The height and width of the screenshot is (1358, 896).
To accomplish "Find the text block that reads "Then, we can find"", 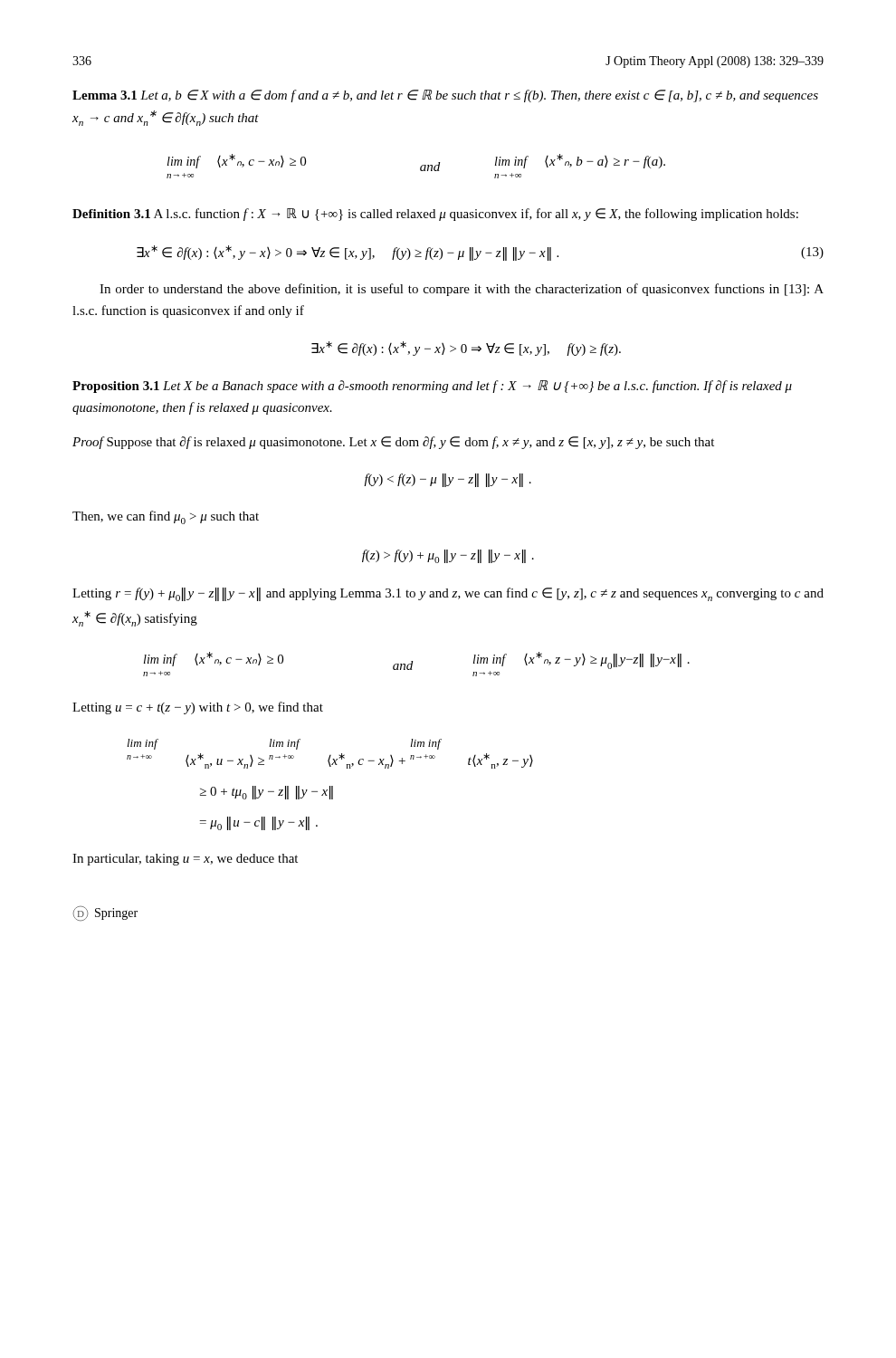I will click(x=166, y=517).
